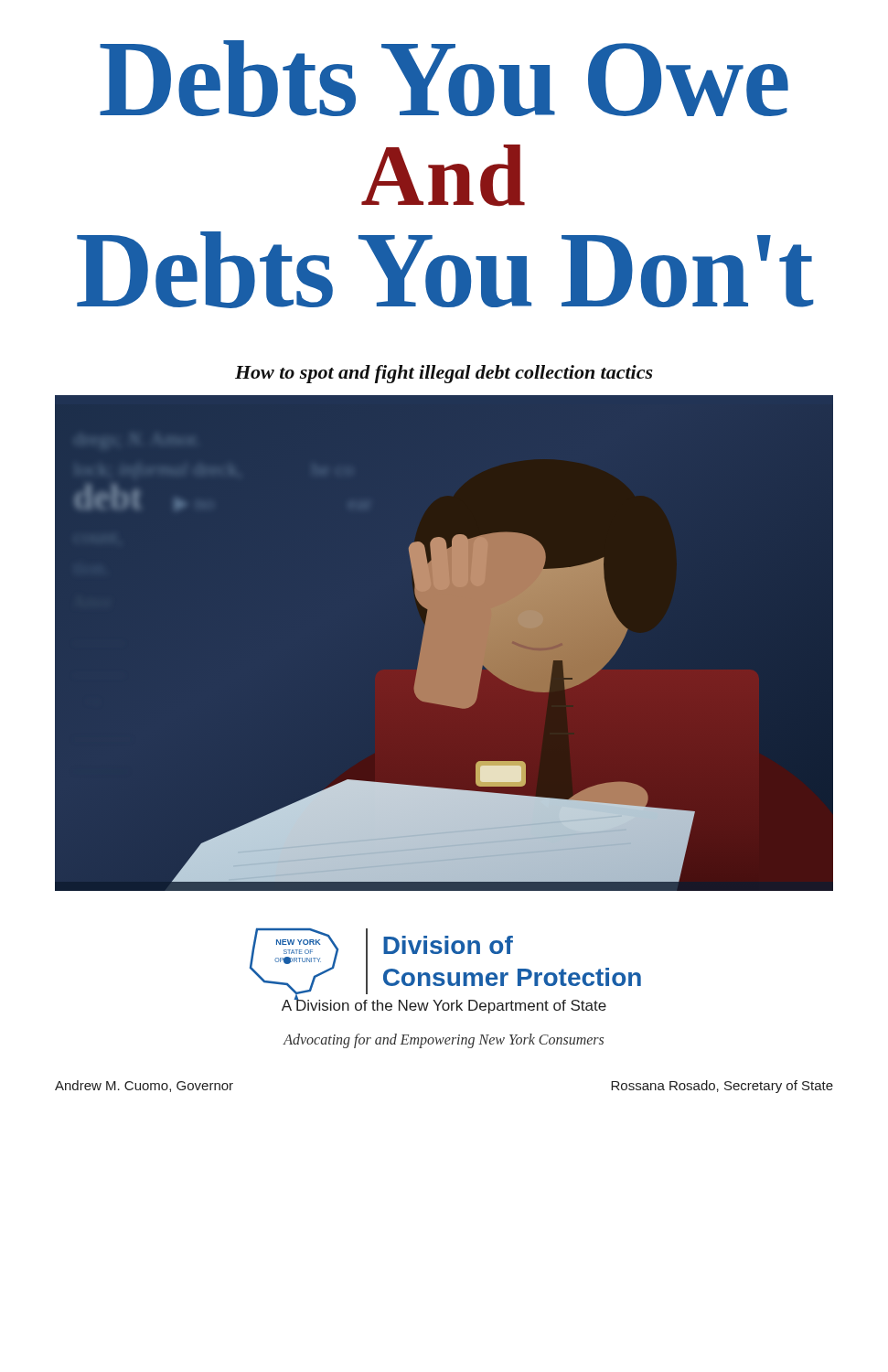Screen dimensions: 1372x888
Task: Point to the text block starting "Debts You Owe And Debts You"
Action: tap(444, 175)
